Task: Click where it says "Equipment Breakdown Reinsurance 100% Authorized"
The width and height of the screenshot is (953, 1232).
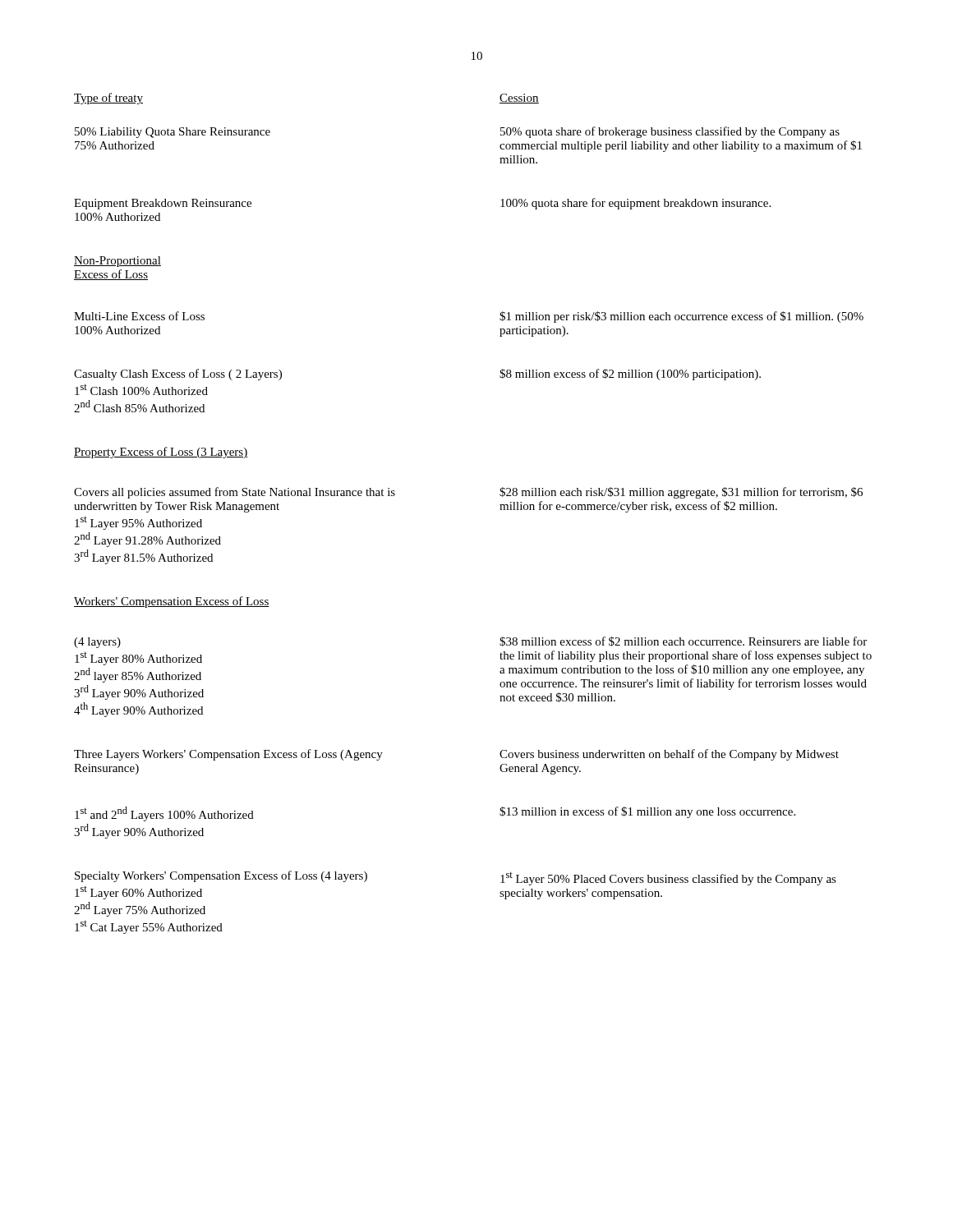Action: pyautogui.click(x=163, y=210)
